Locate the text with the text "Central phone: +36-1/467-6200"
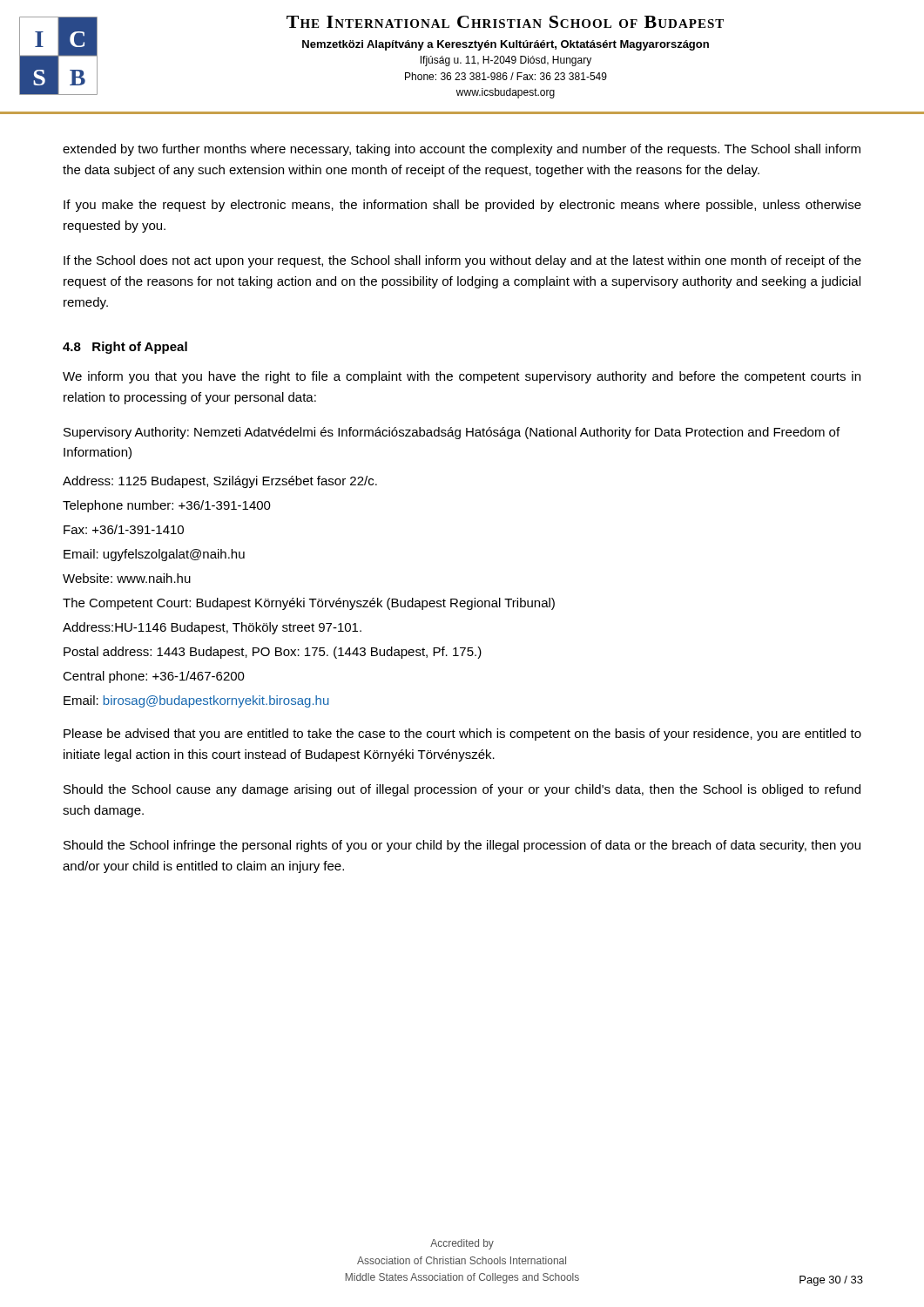This screenshot has height=1307, width=924. [x=154, y=676]
